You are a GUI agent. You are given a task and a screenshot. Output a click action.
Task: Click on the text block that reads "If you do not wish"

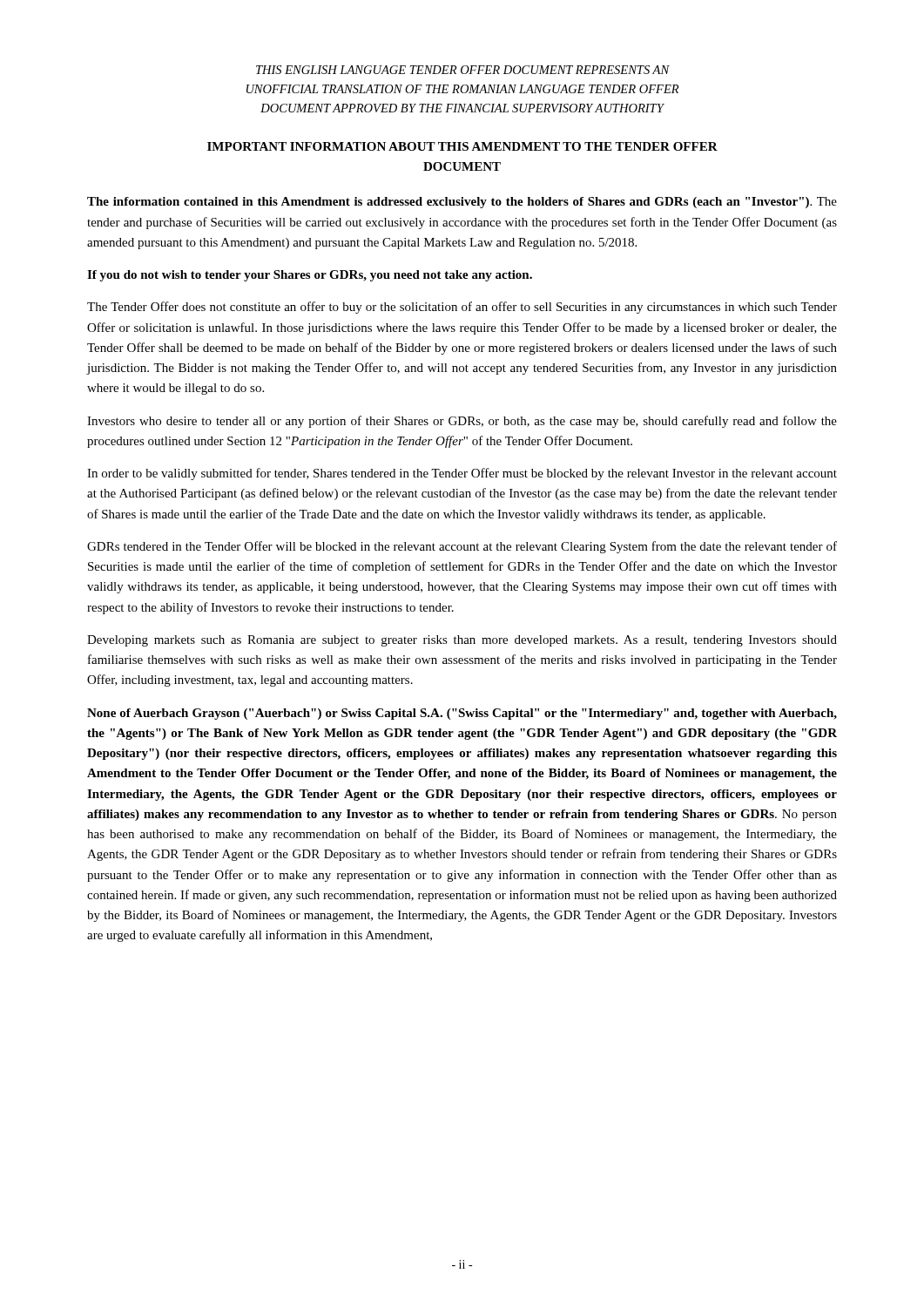(x=310, y=274)
